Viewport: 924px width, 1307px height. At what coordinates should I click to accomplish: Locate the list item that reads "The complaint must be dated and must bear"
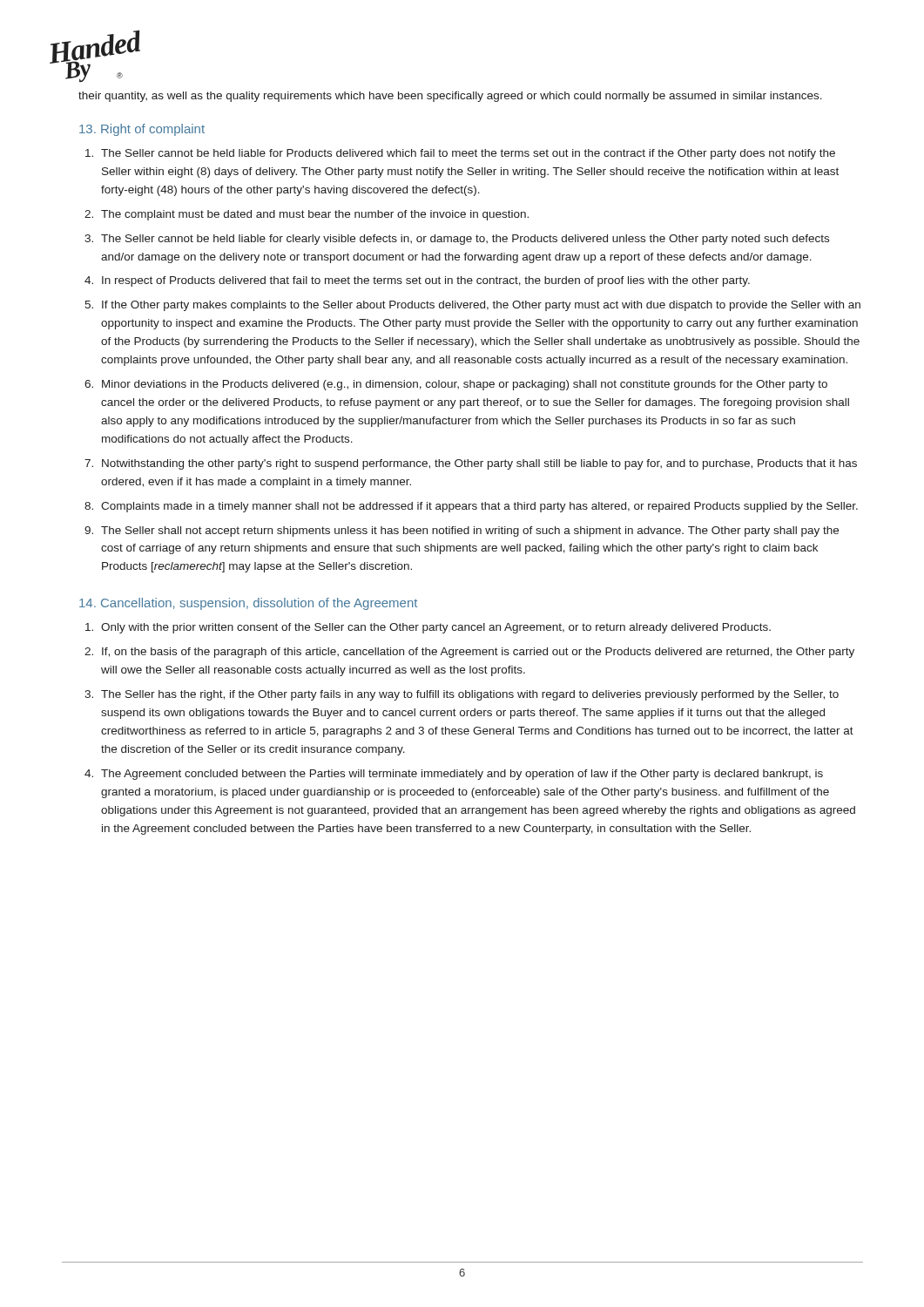[x=315, y=214]
